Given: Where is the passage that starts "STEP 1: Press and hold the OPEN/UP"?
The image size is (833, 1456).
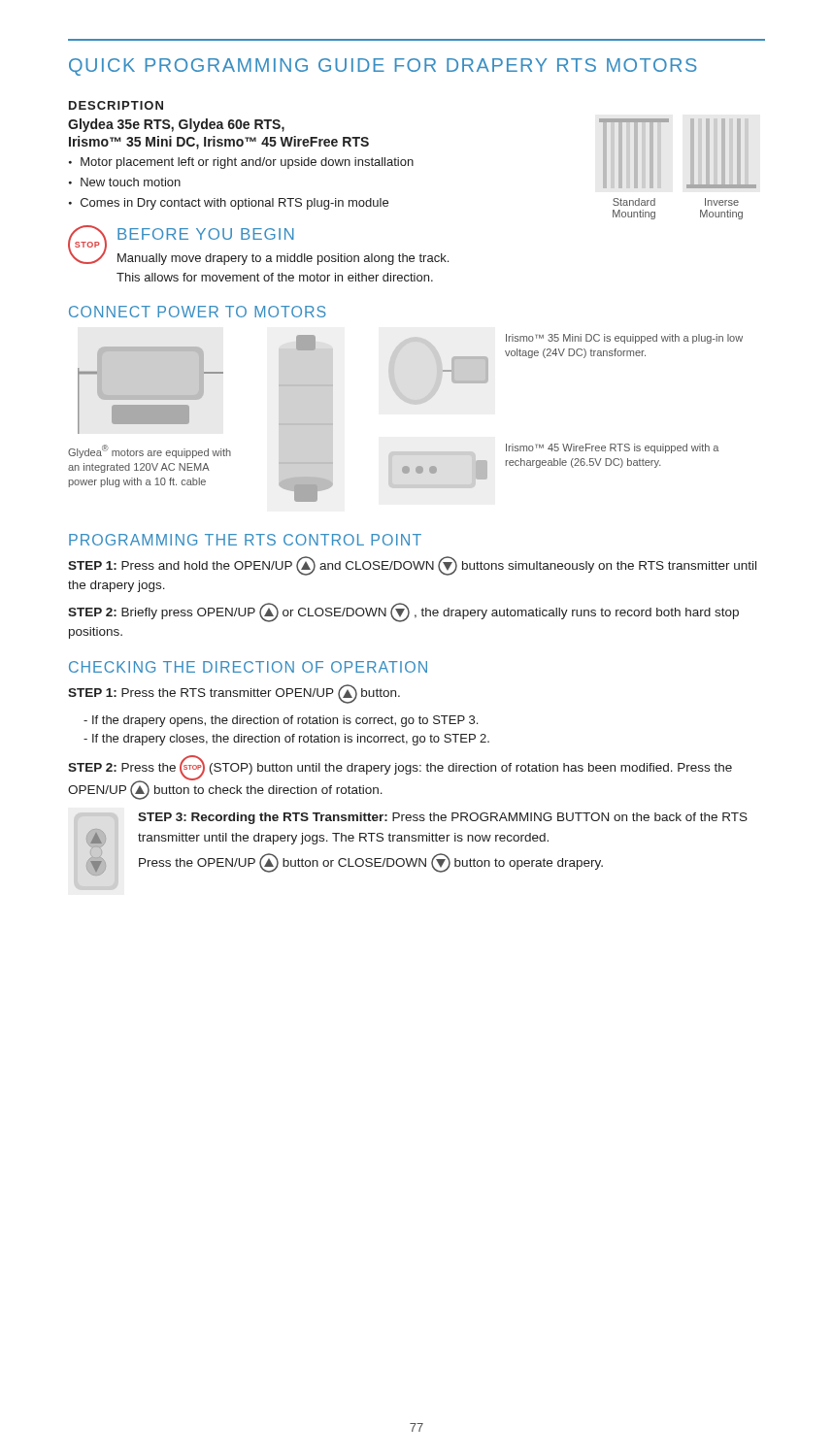Looking at the screenshot, I should tap(416, 576).
